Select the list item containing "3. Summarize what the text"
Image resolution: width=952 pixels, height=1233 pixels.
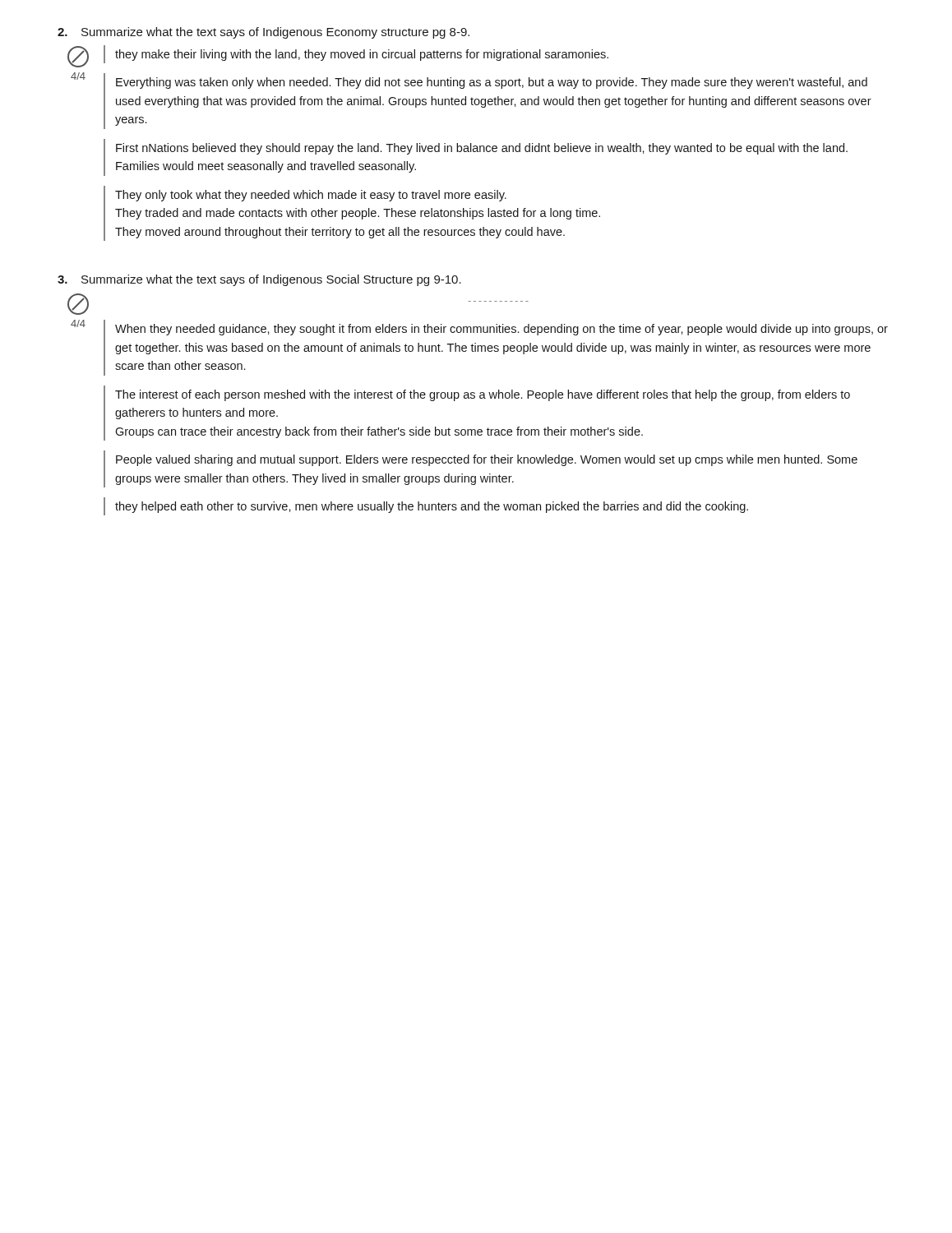tap(260, 279)
